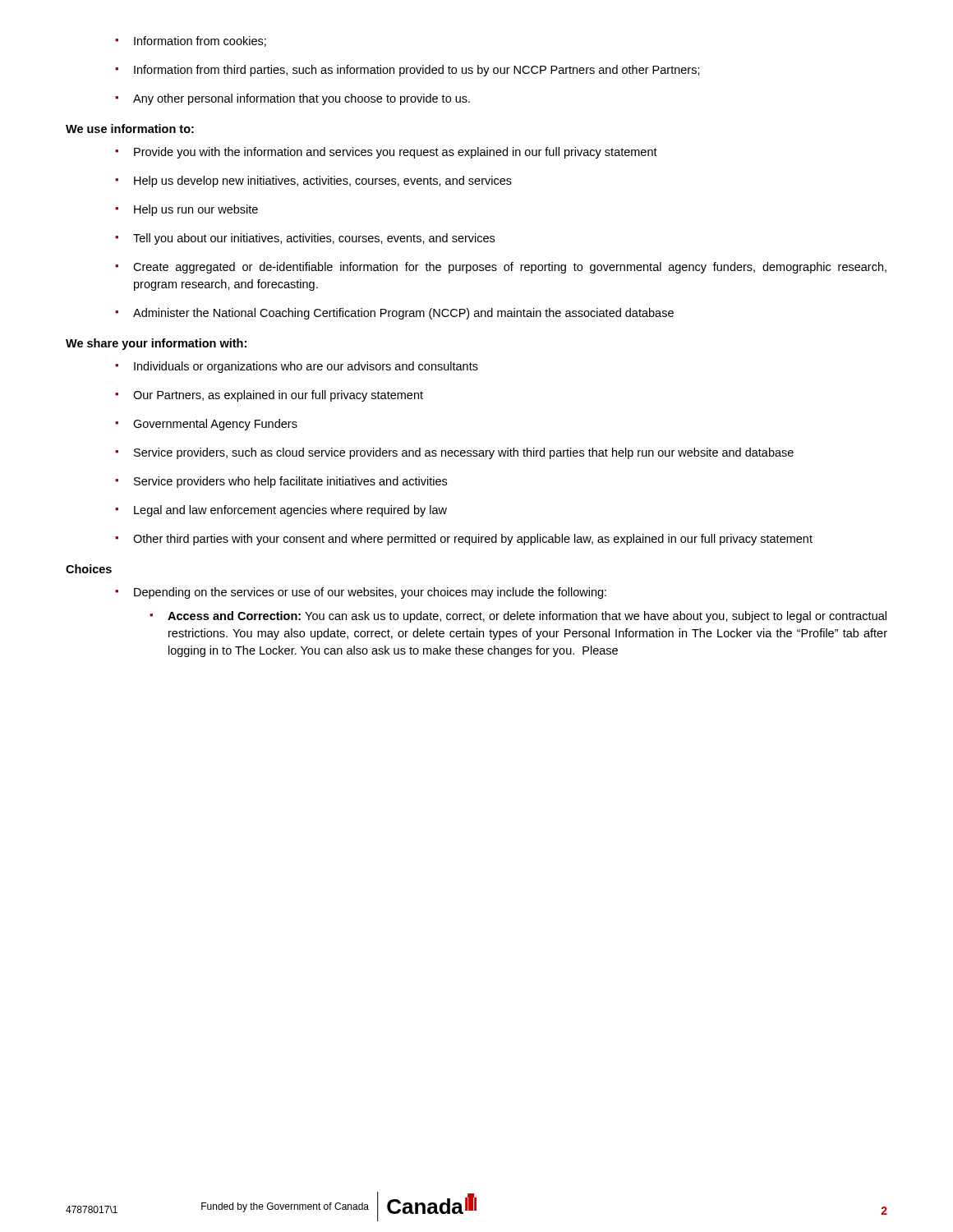This screenshot has width=953, height=1232.
Task: Click on the list item that reads "Service providers, such as cloud service"
Action: click(x=501, y=453)
